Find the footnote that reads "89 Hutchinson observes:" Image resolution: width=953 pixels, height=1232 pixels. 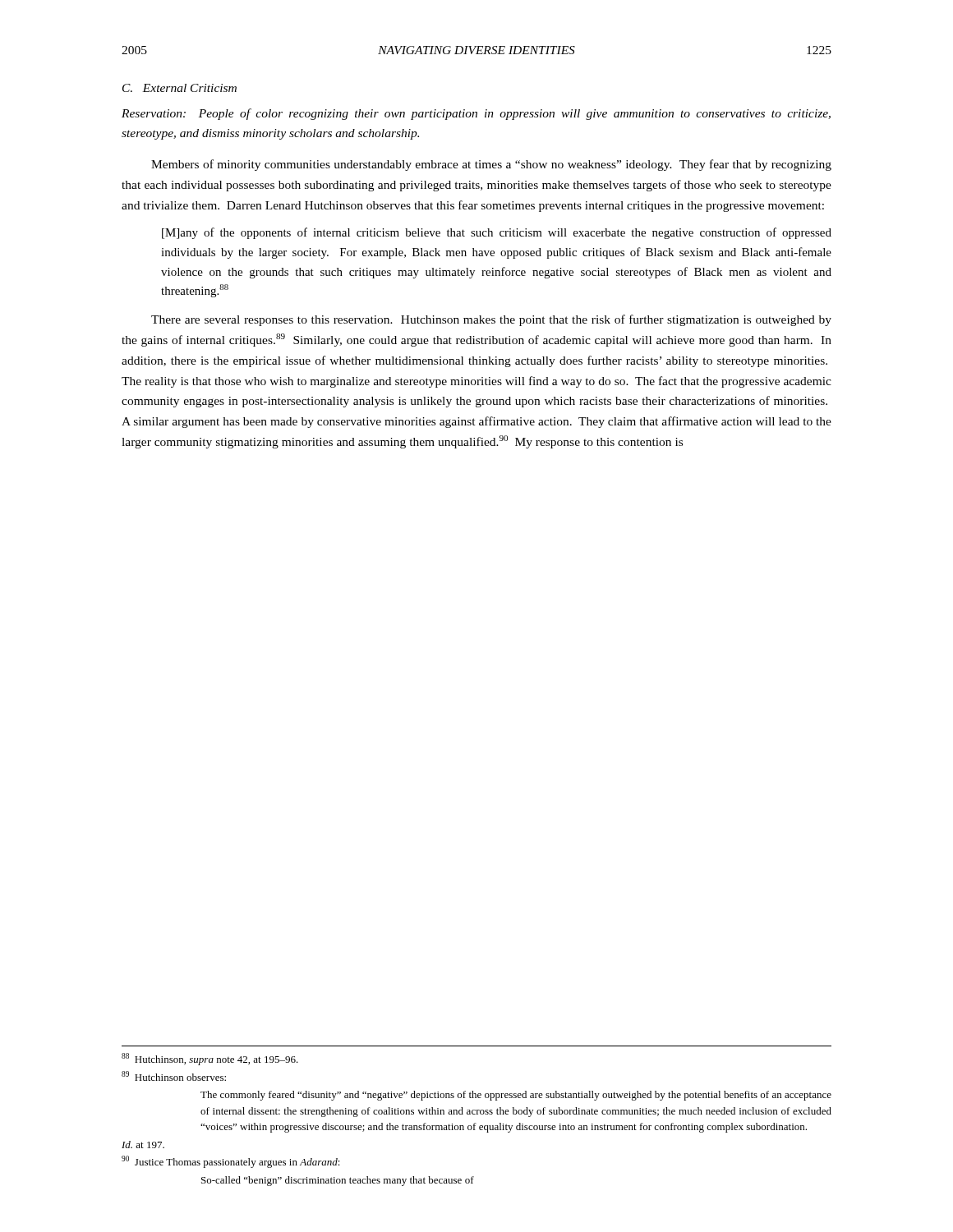point(174,1076)
